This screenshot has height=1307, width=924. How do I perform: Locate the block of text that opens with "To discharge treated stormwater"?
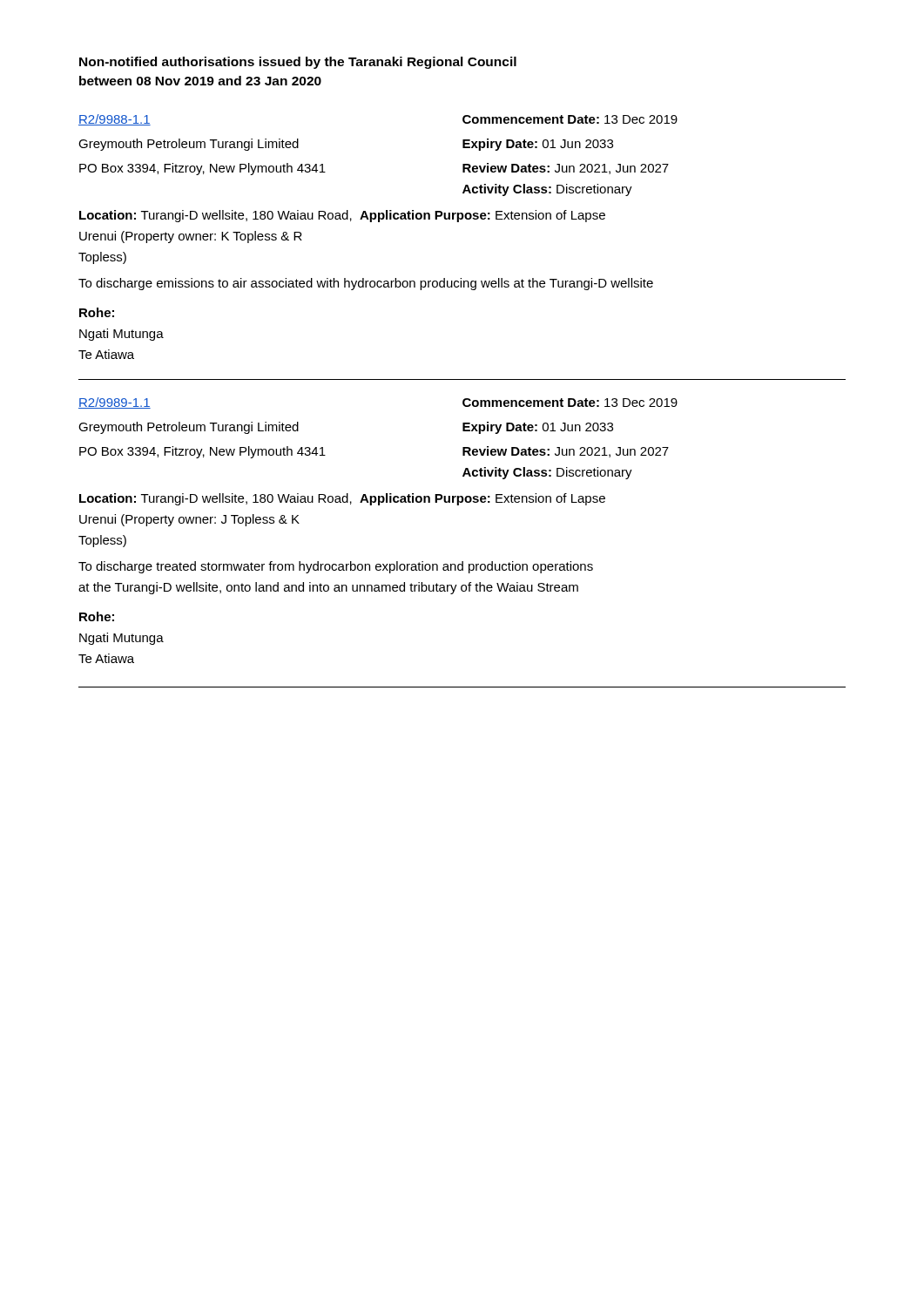click(336, 576)
